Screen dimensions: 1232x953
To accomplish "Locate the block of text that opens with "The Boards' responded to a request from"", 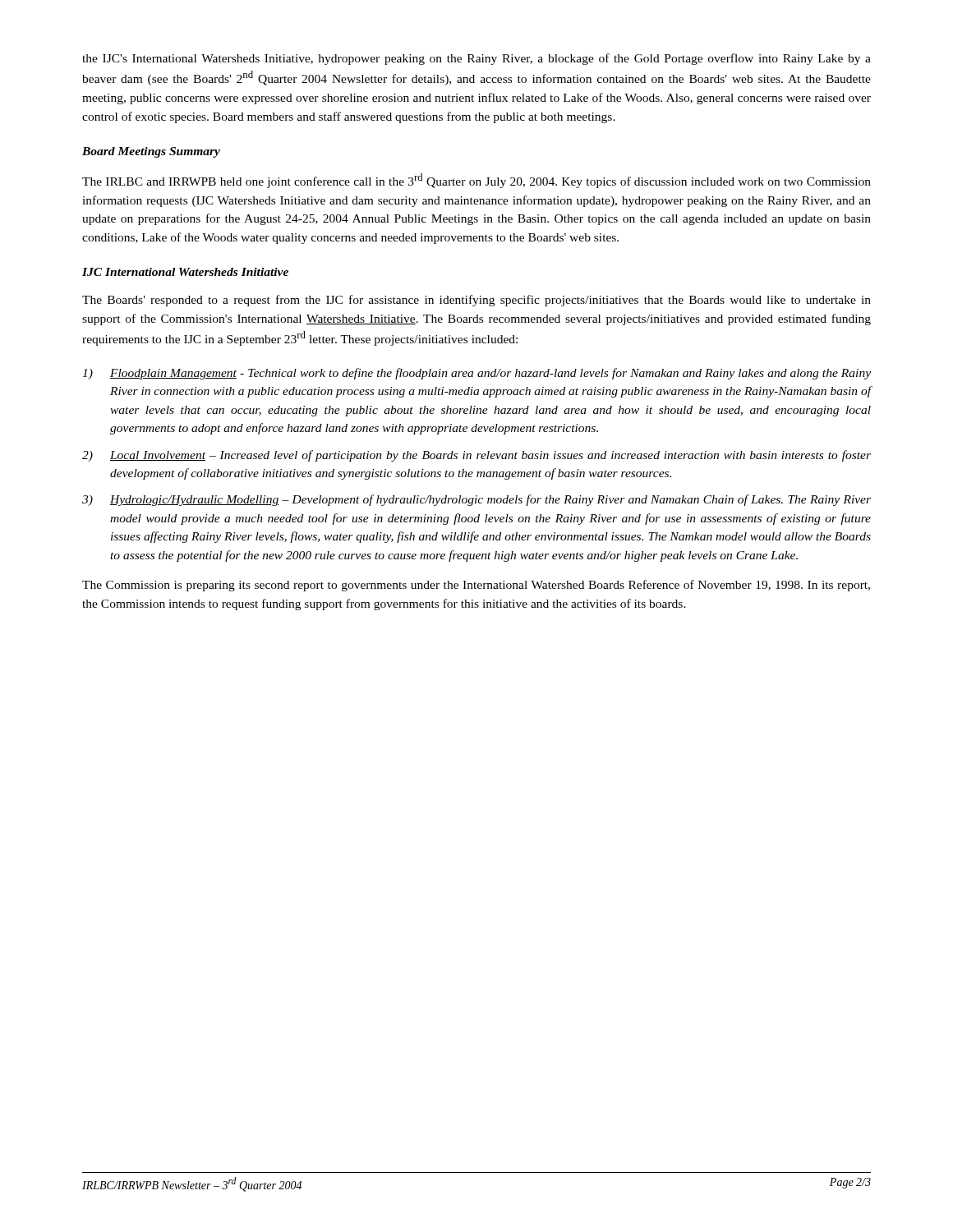I will pyautogui.click(x=476, y=320).
